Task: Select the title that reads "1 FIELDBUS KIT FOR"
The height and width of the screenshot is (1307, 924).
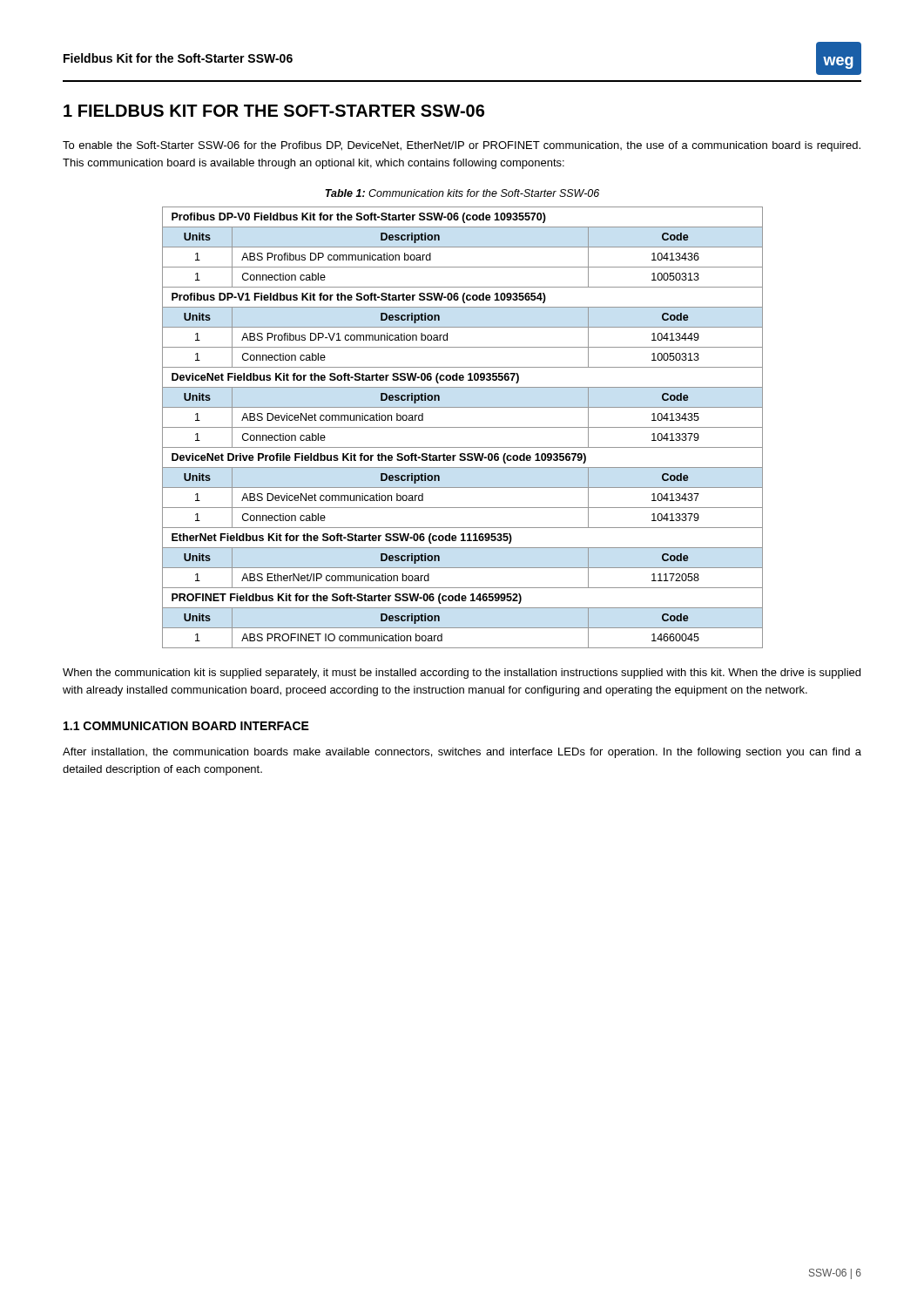Action: (274, 111)
